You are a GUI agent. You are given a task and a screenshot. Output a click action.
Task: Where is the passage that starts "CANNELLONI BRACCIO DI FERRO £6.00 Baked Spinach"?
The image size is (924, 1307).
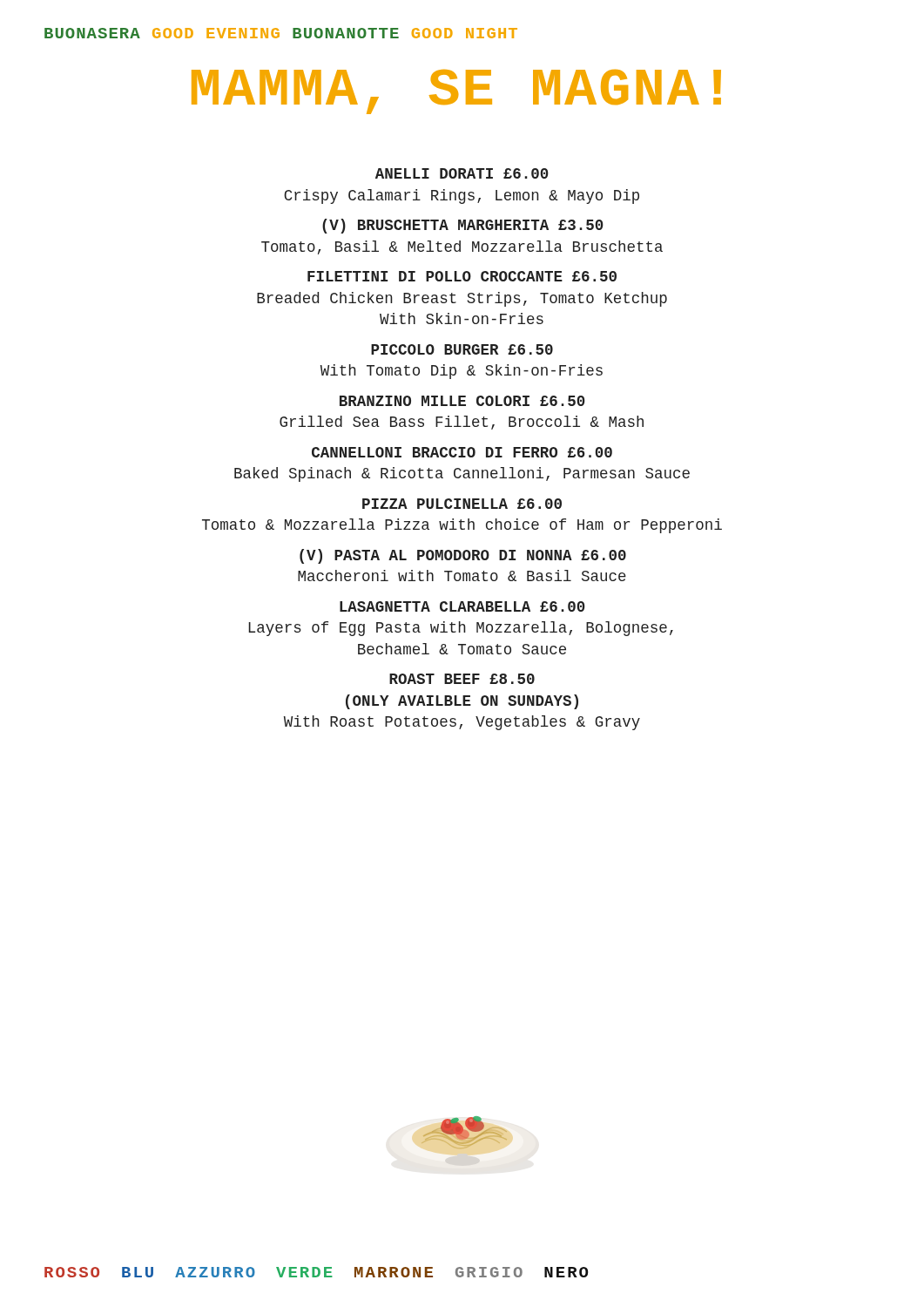462,464
